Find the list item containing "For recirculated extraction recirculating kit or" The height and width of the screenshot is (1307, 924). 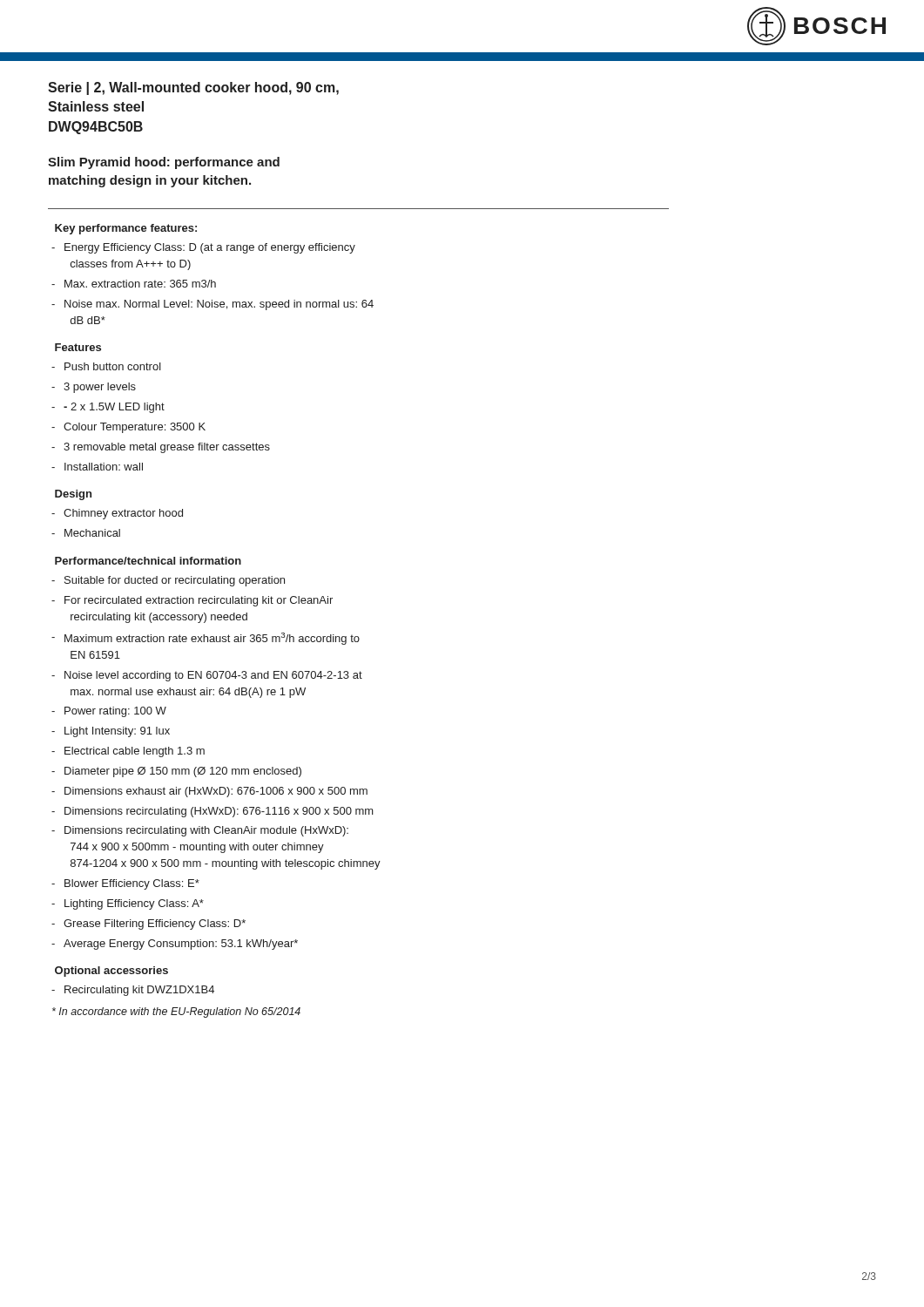point(198,608)
